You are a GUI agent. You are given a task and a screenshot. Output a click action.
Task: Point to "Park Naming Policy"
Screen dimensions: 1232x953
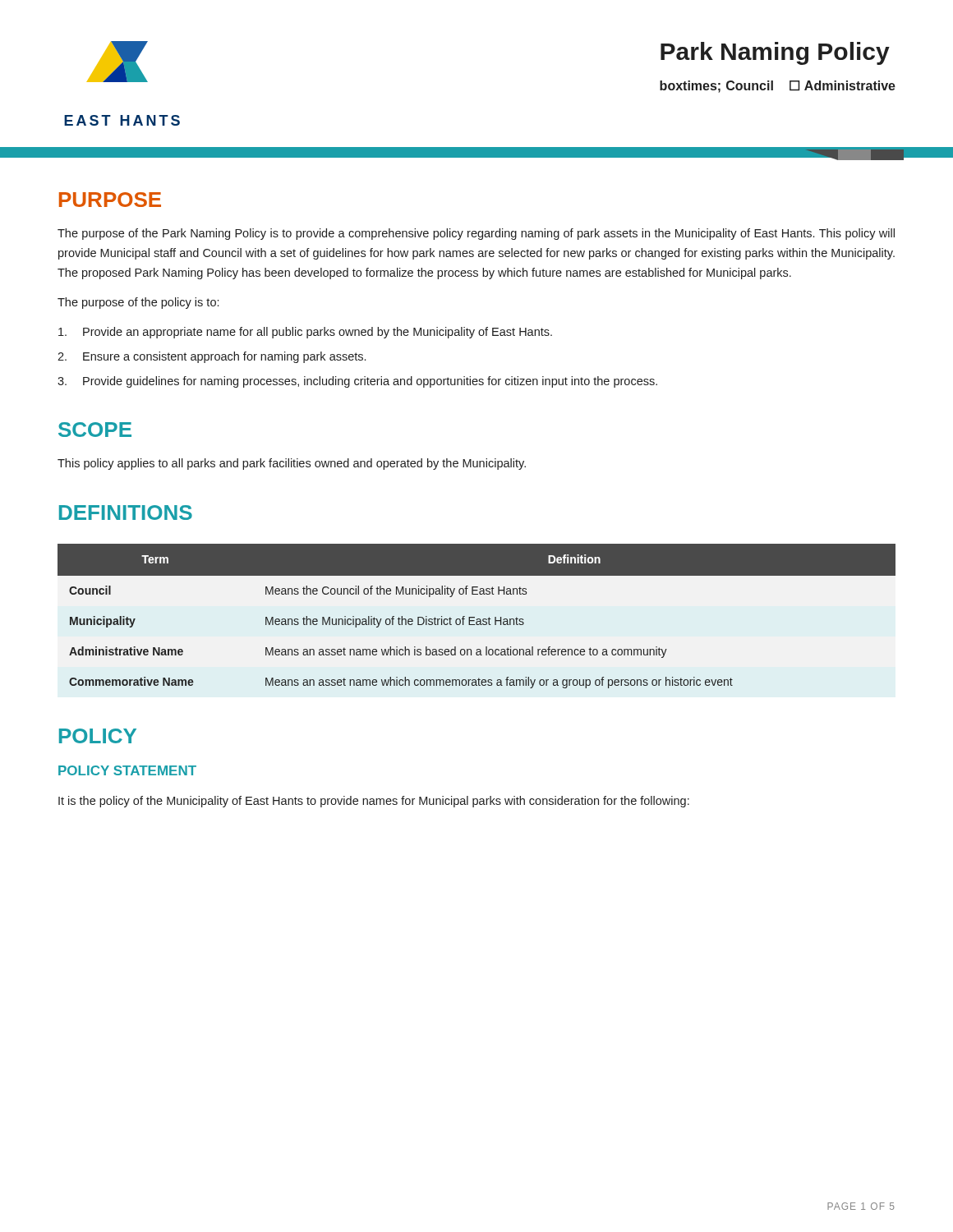774,51
